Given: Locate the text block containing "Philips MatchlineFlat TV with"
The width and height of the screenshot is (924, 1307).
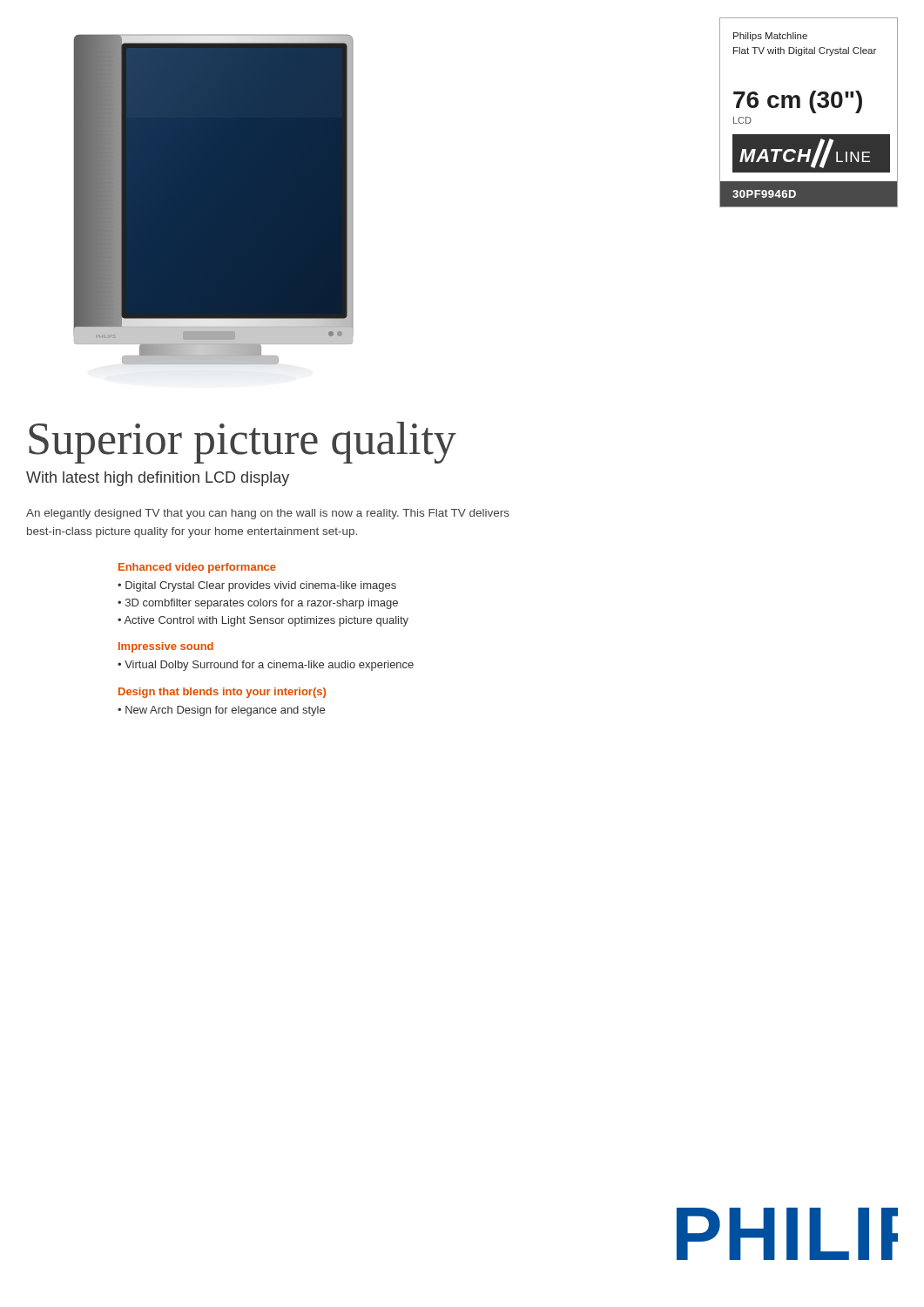Looking at the screenshot, I should [x=809, y=118].
